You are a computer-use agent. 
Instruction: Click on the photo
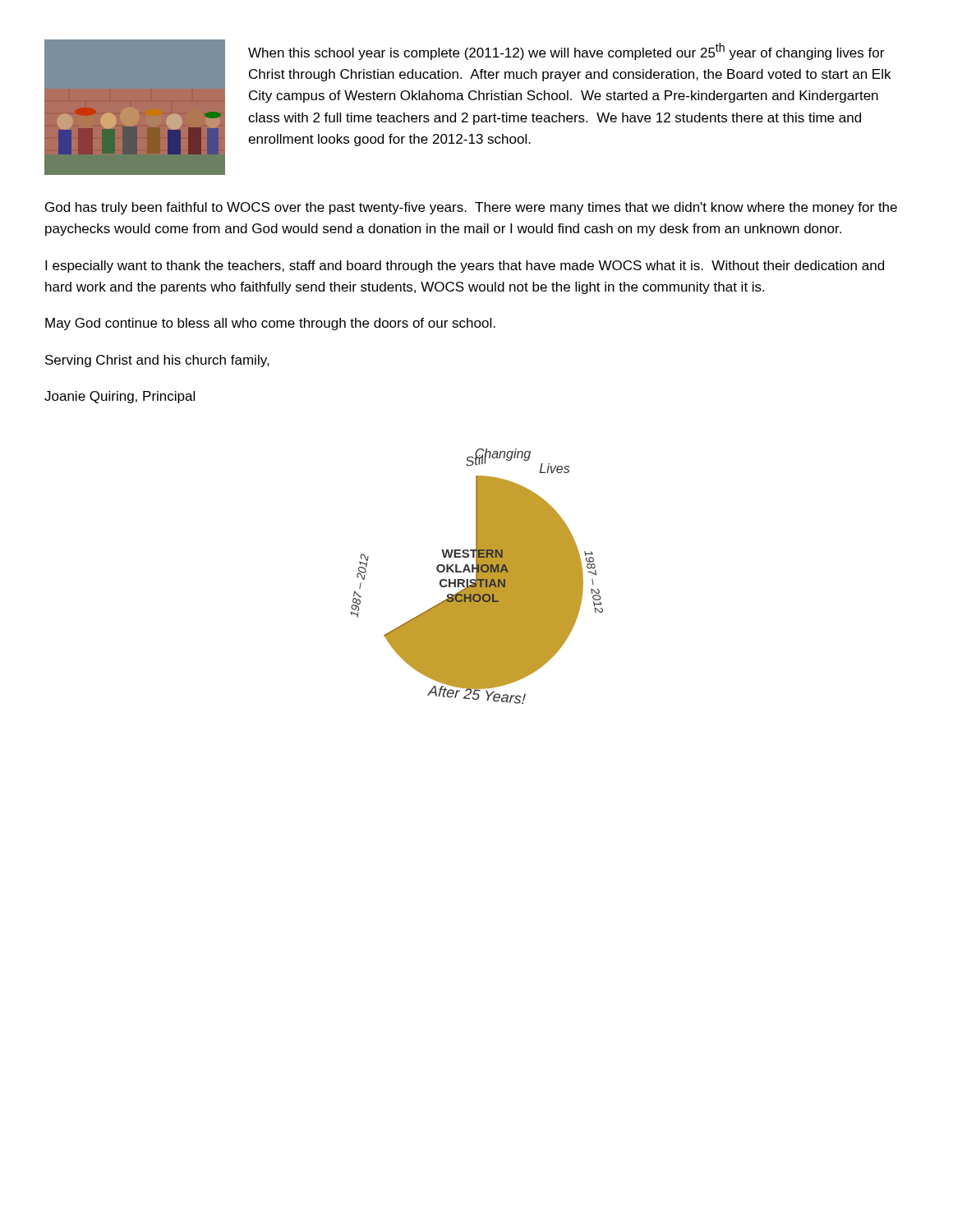(x=135, y=109)
